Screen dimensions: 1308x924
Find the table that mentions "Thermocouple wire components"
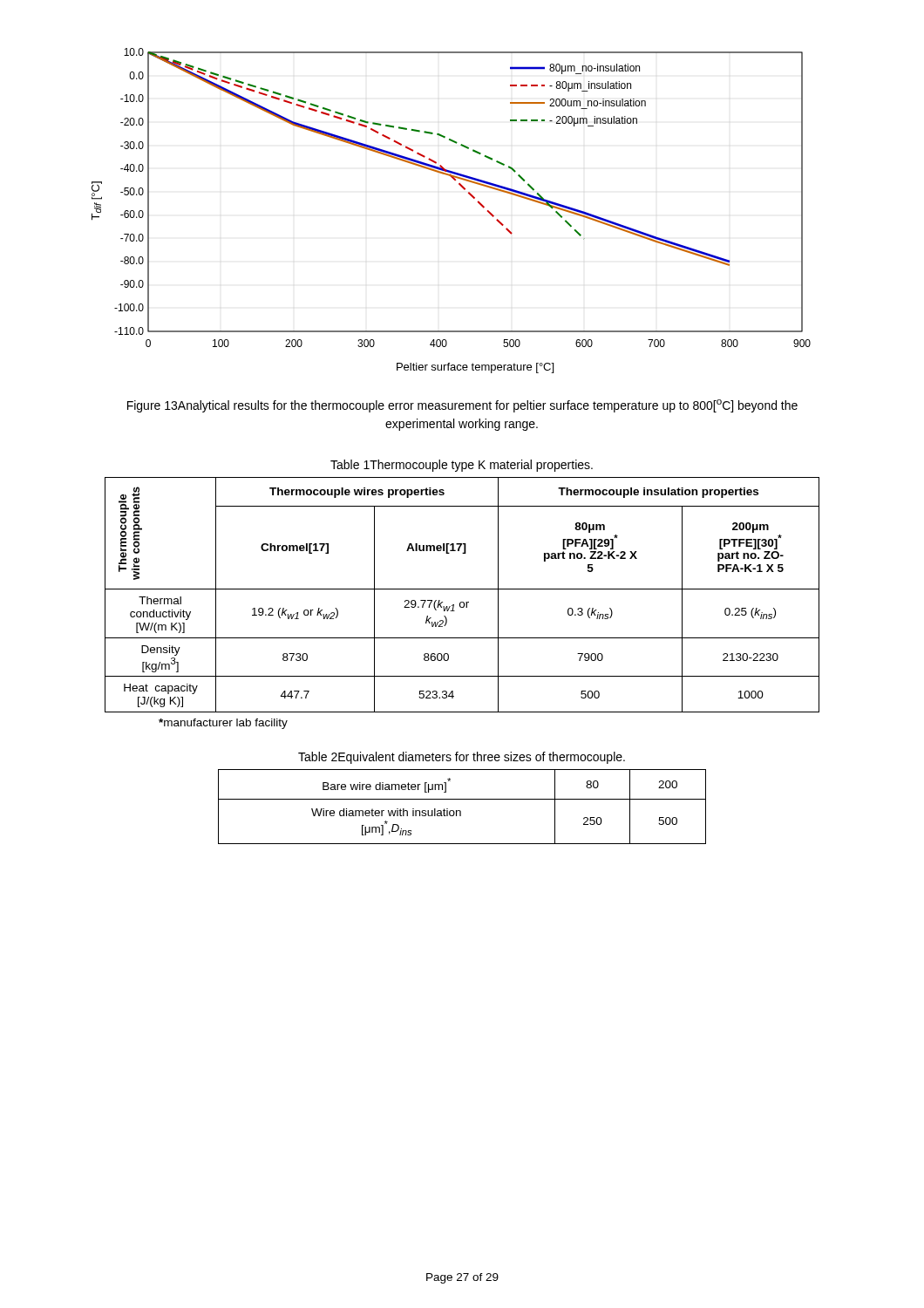[x=462, y=595]
